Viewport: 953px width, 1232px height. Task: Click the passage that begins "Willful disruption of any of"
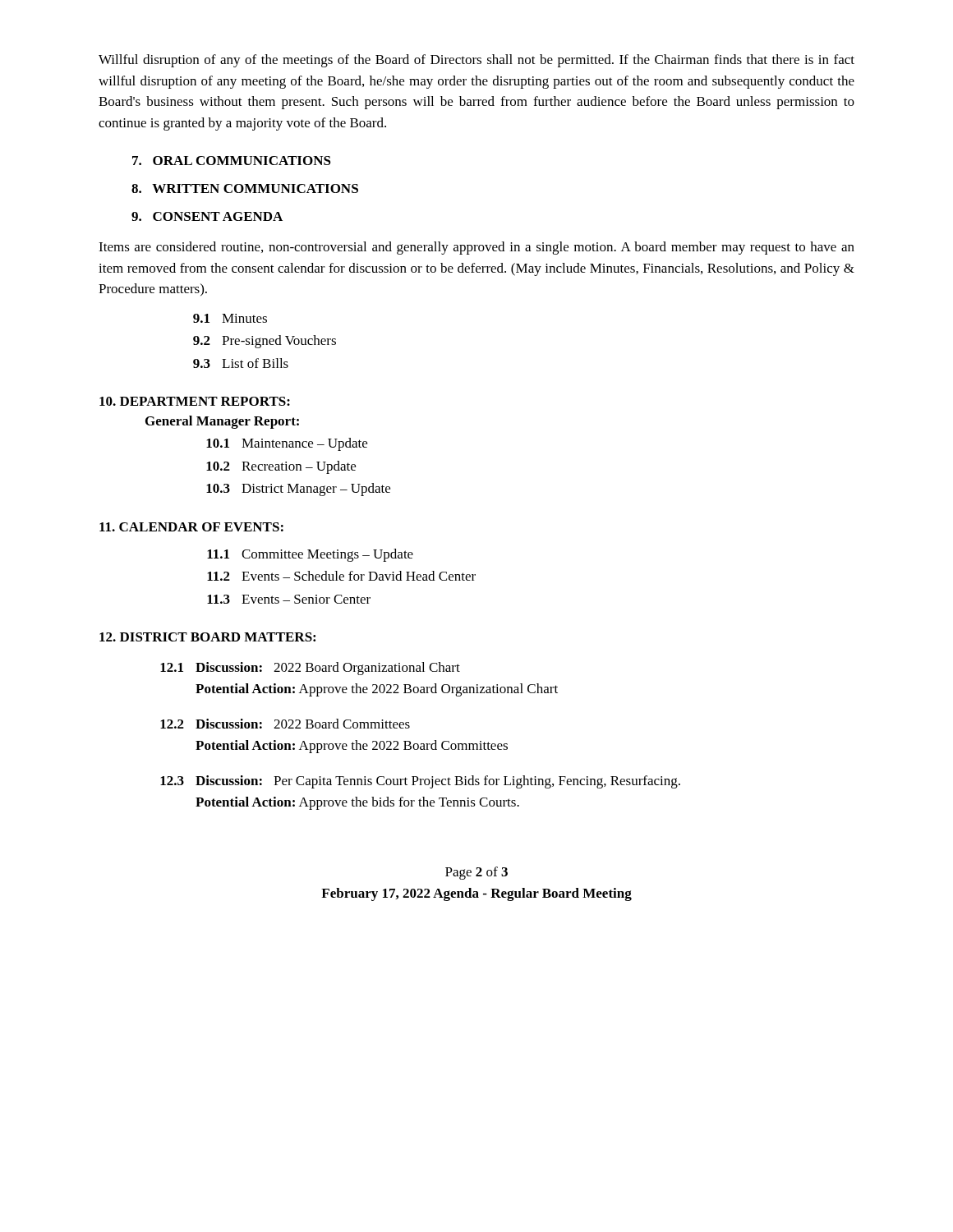(476, 91)
